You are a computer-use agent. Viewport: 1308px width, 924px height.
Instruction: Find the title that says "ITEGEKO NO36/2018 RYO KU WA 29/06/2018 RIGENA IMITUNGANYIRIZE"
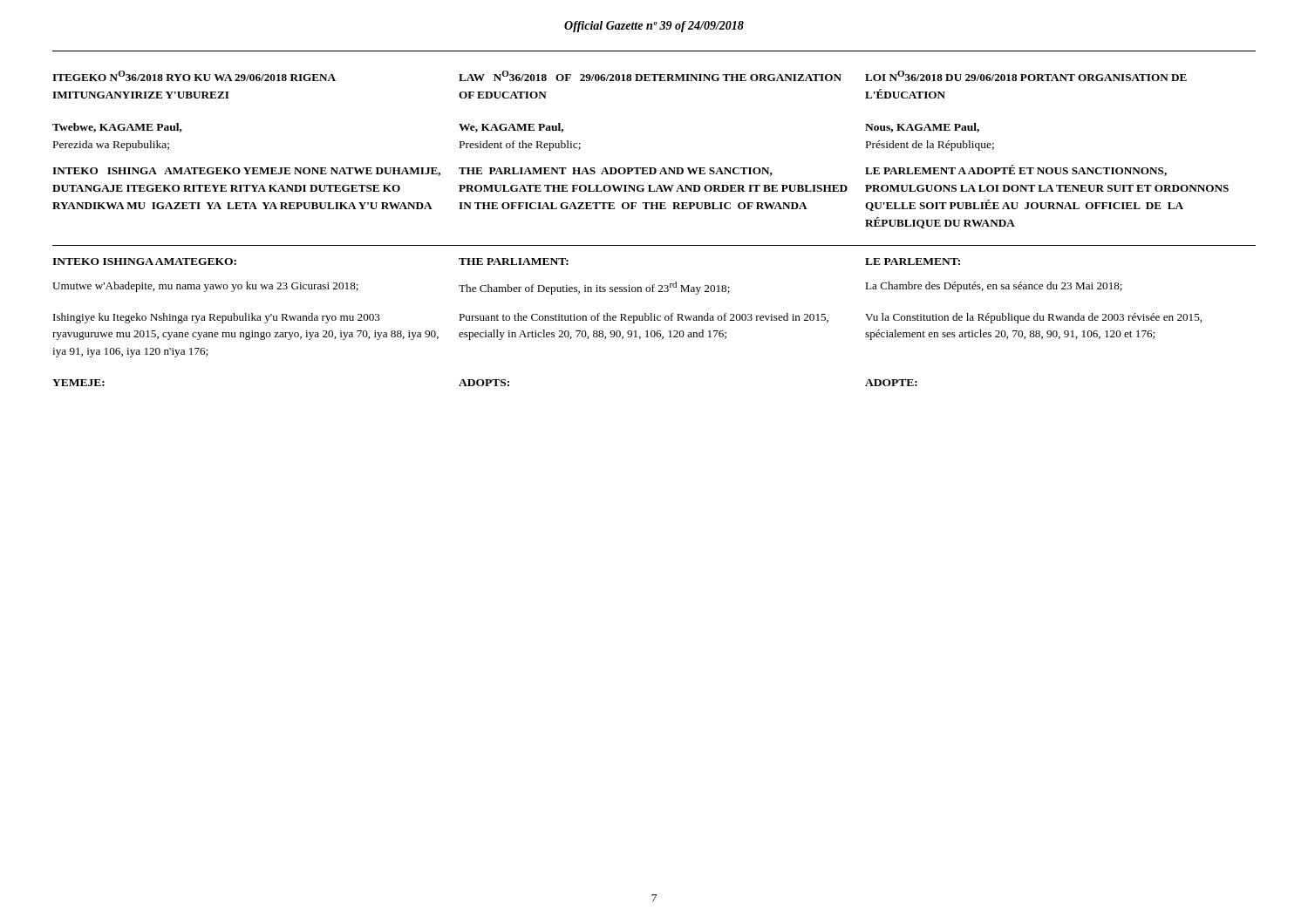tap(654, 85)
